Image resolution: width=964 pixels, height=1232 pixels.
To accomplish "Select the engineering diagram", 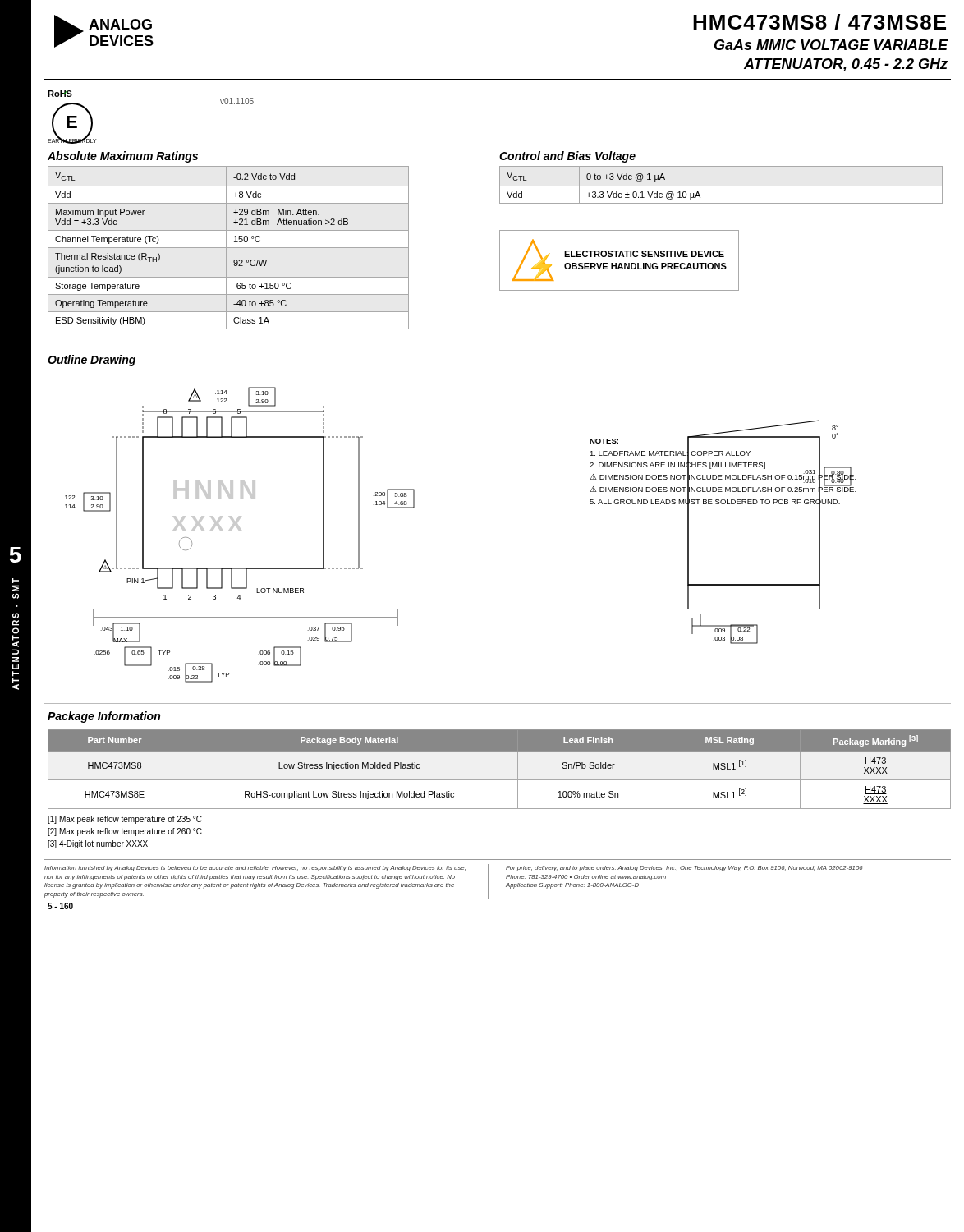I will click(324, 527).
